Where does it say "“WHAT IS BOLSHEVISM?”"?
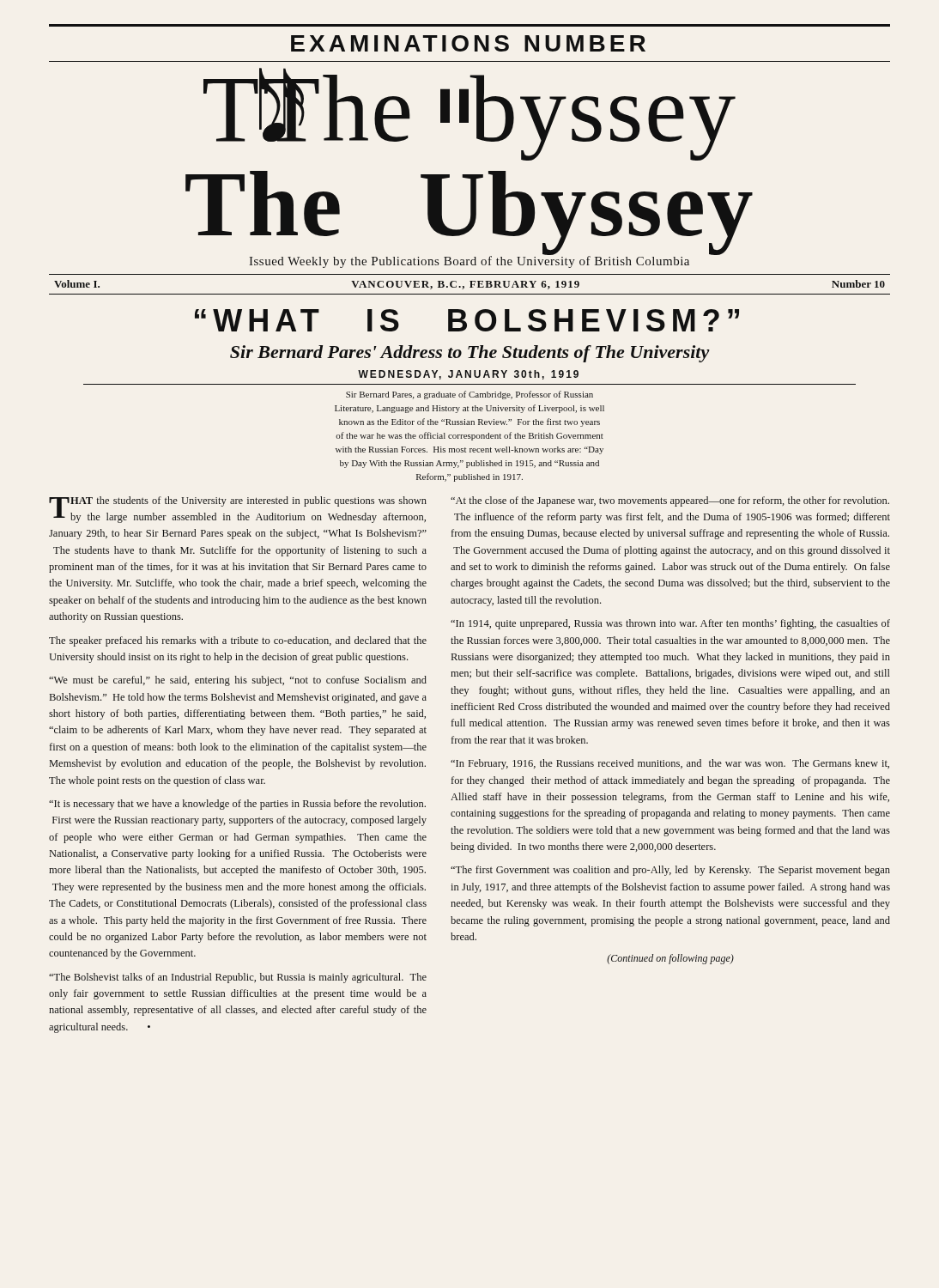 [x=470, y=321]
